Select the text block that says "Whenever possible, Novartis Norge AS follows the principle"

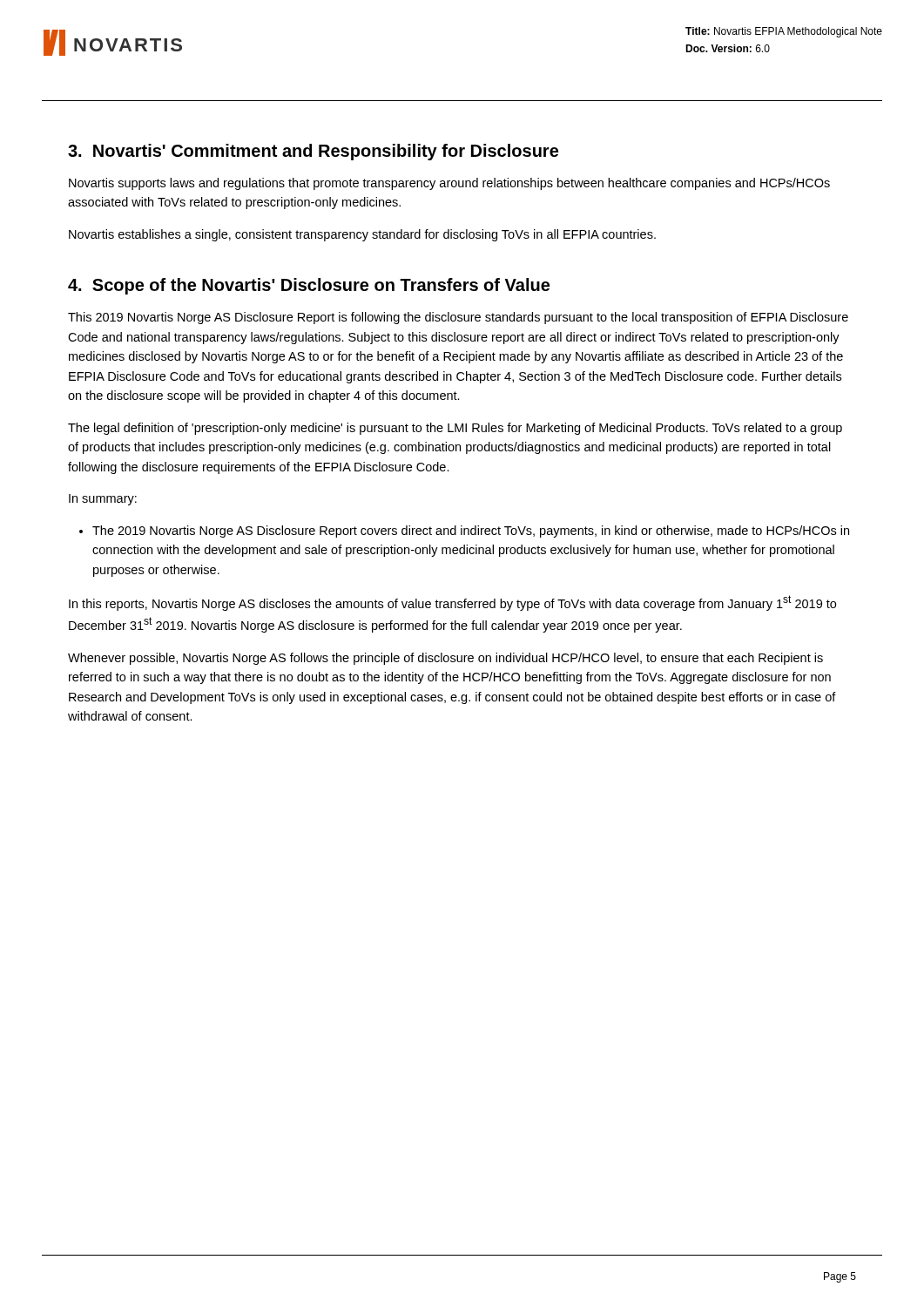pyautogui.click(x=462, y=687)
